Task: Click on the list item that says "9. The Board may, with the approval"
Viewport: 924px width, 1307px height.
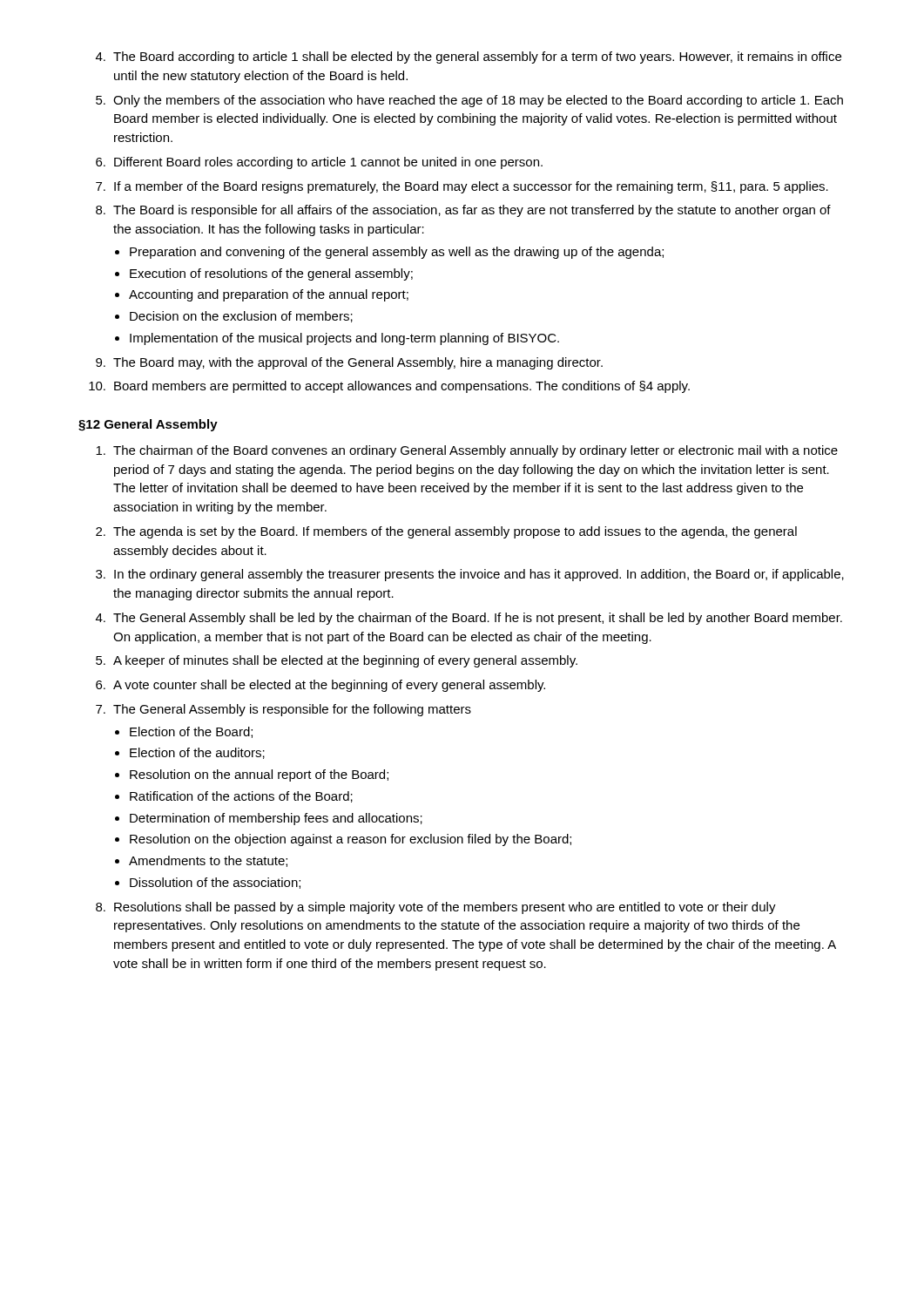Action: [462, 362]
